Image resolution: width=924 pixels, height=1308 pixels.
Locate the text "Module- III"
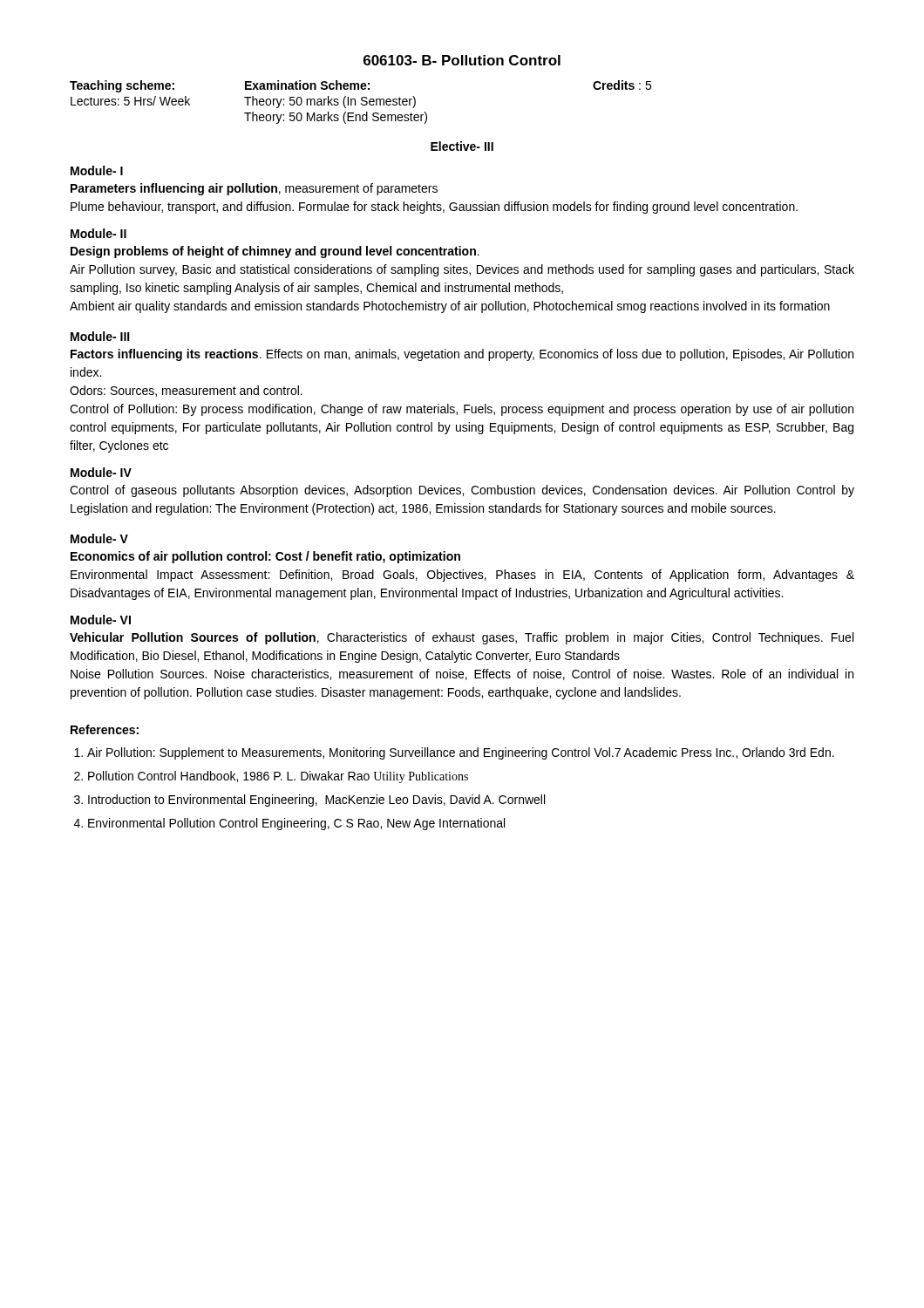tap(100, 337)
